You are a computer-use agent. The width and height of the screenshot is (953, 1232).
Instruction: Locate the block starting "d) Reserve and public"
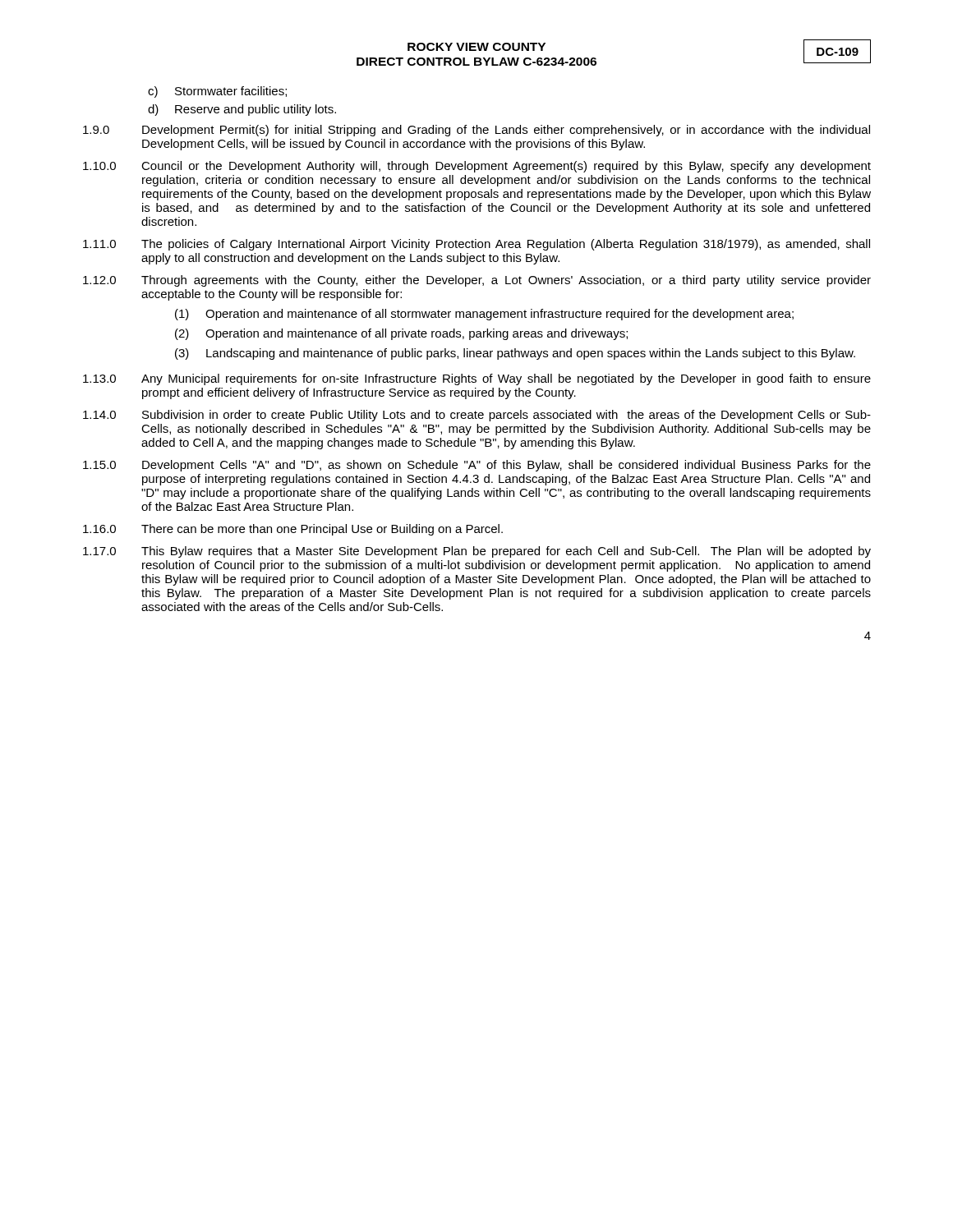click(x=242, y=110)
